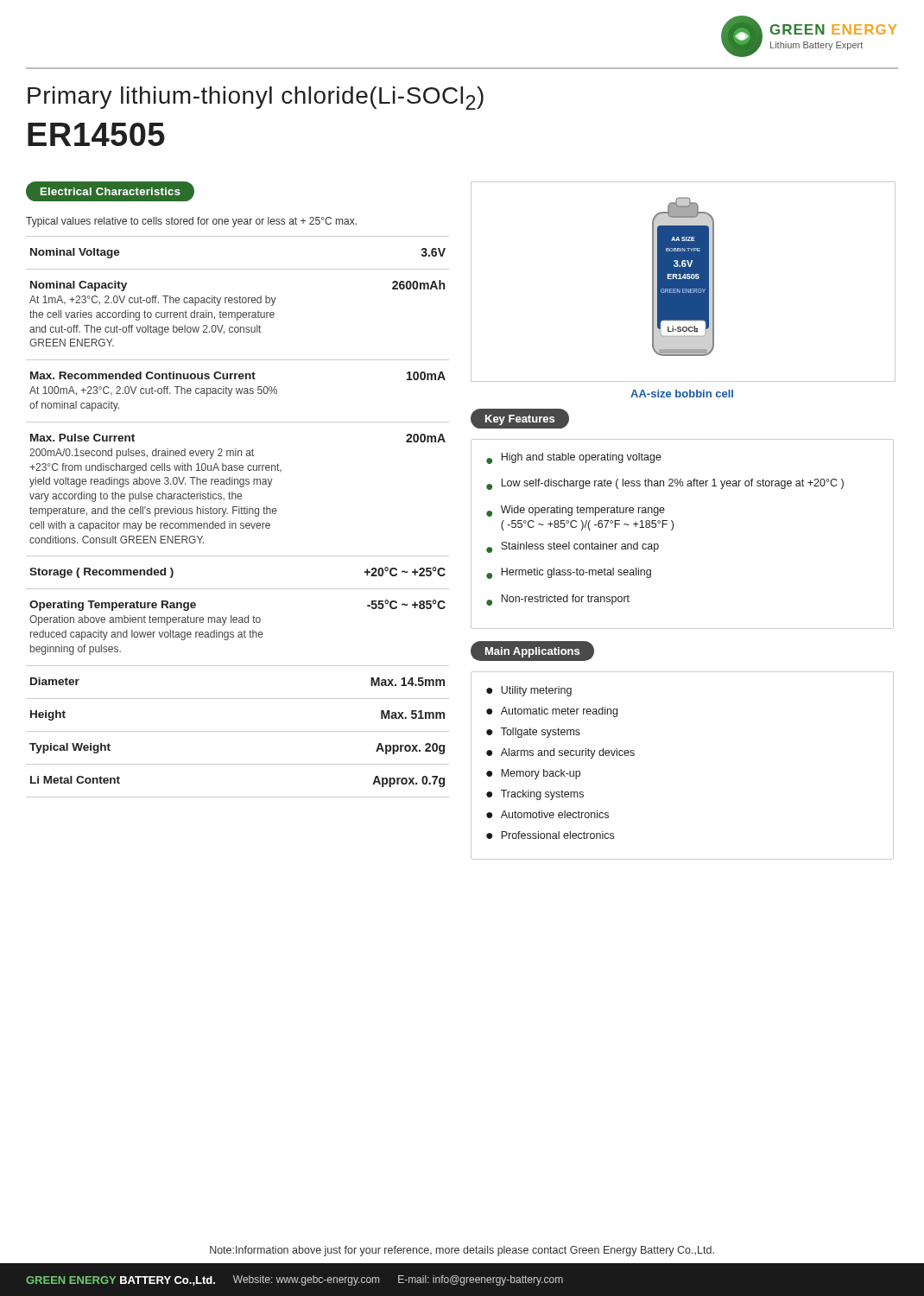This screenshot has width=924, height=1296.
Task: Locate the text starting "Main Applications"
Action: [532, 651]
